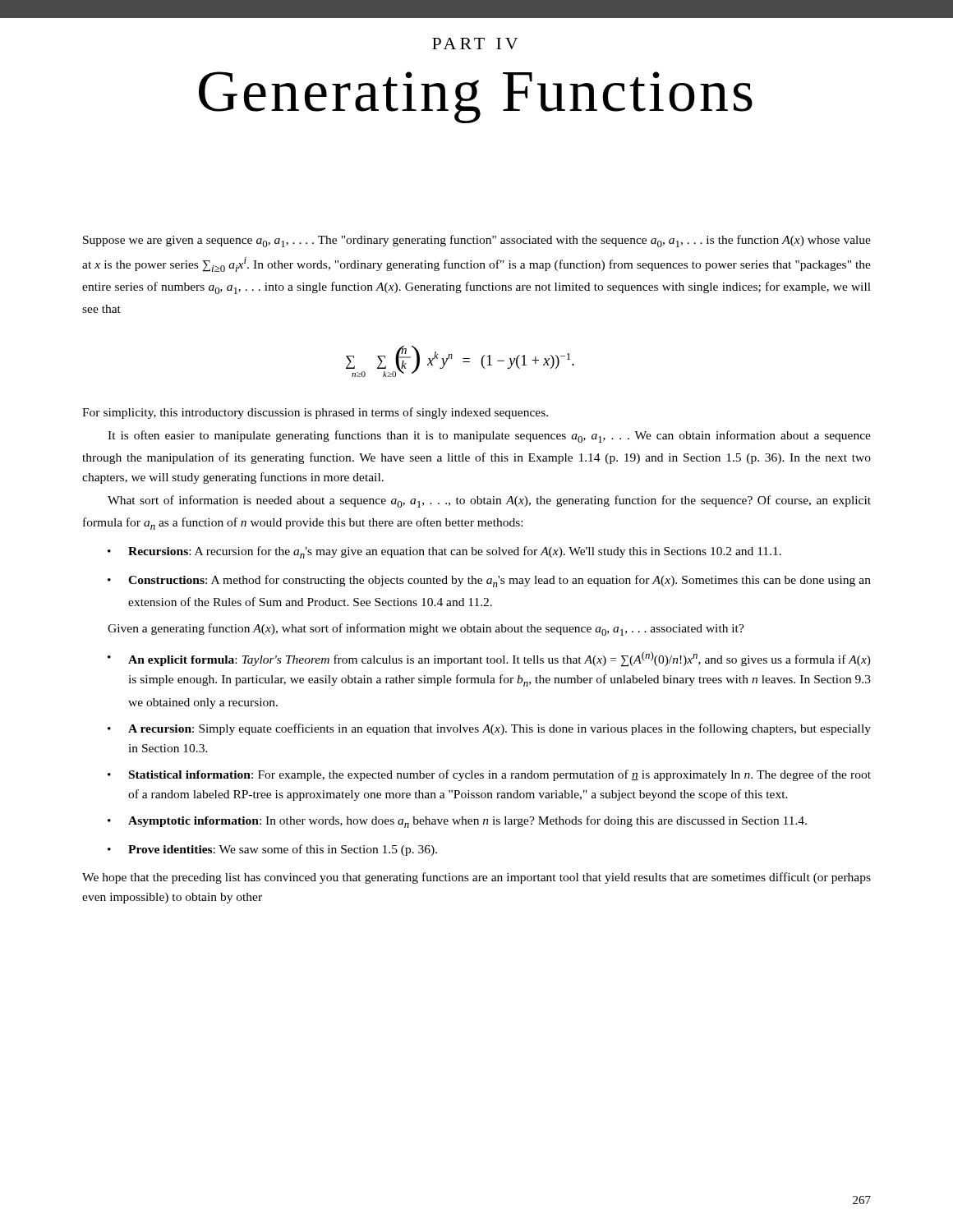Locate the text starting "PART IV"

coord(476,43)
